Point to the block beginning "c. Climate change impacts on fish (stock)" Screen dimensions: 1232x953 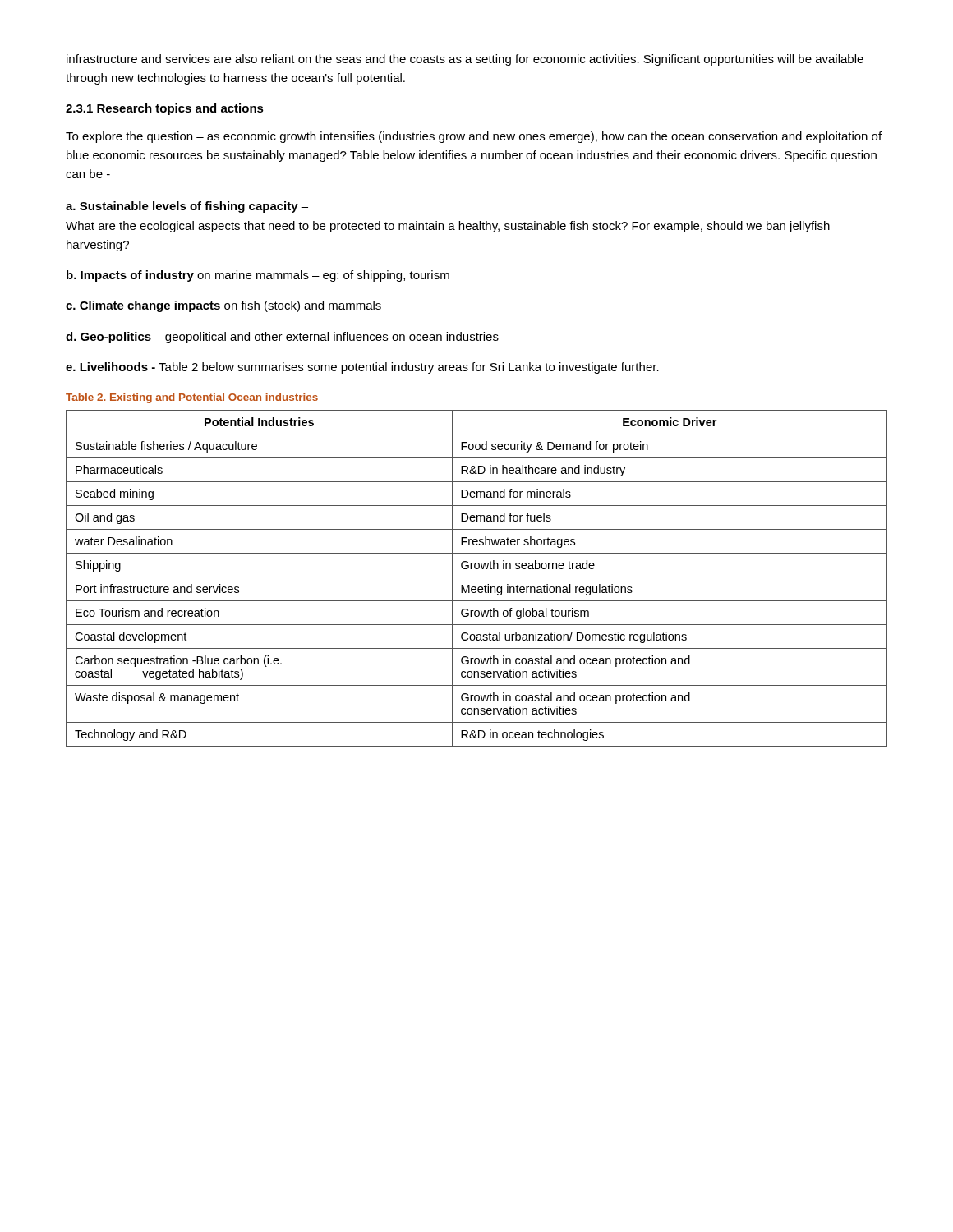coord(224,305)
